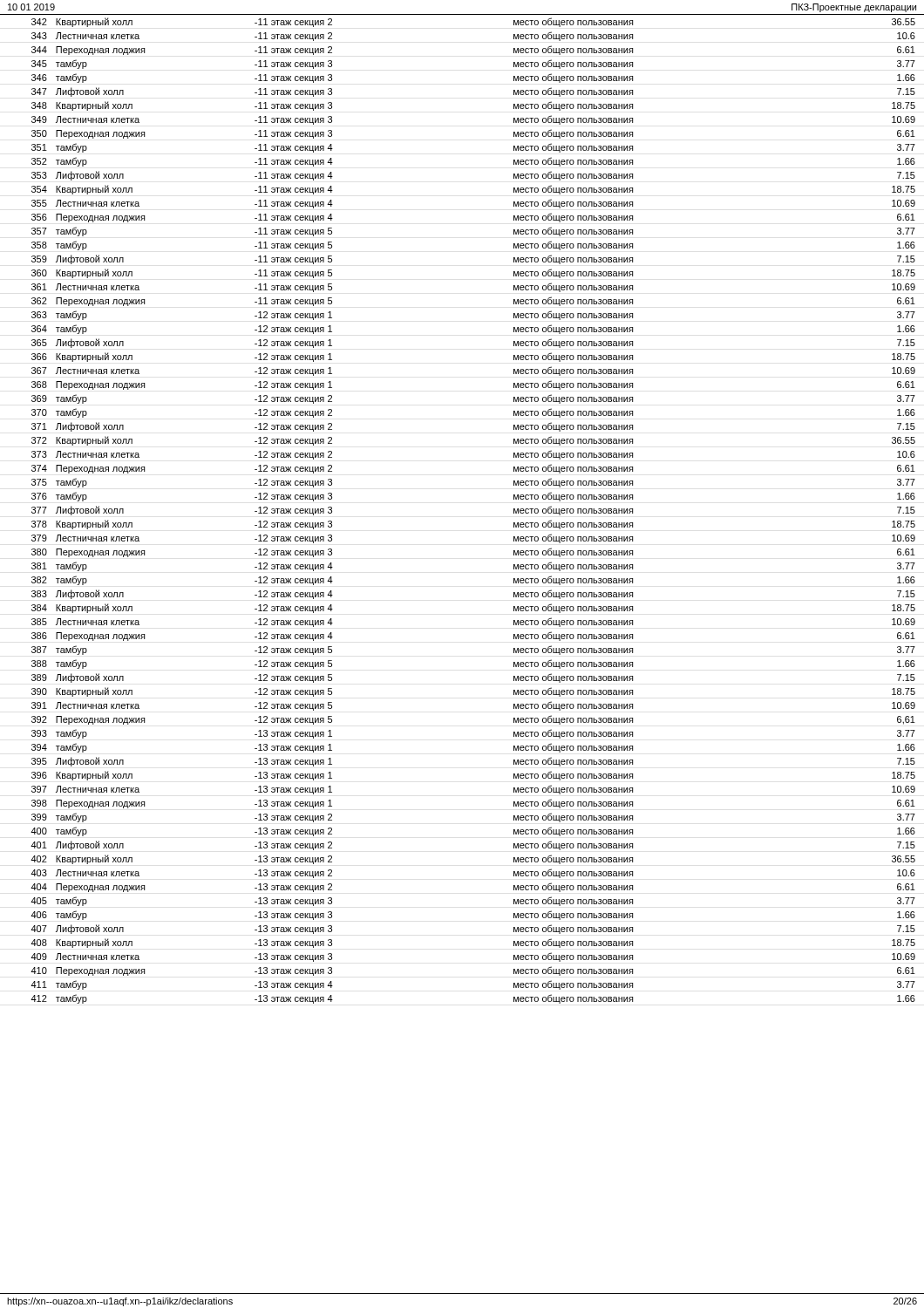Locate the table with the text "место общего пользования"
Screen dimensions: 1308x924
pos(462,510)
